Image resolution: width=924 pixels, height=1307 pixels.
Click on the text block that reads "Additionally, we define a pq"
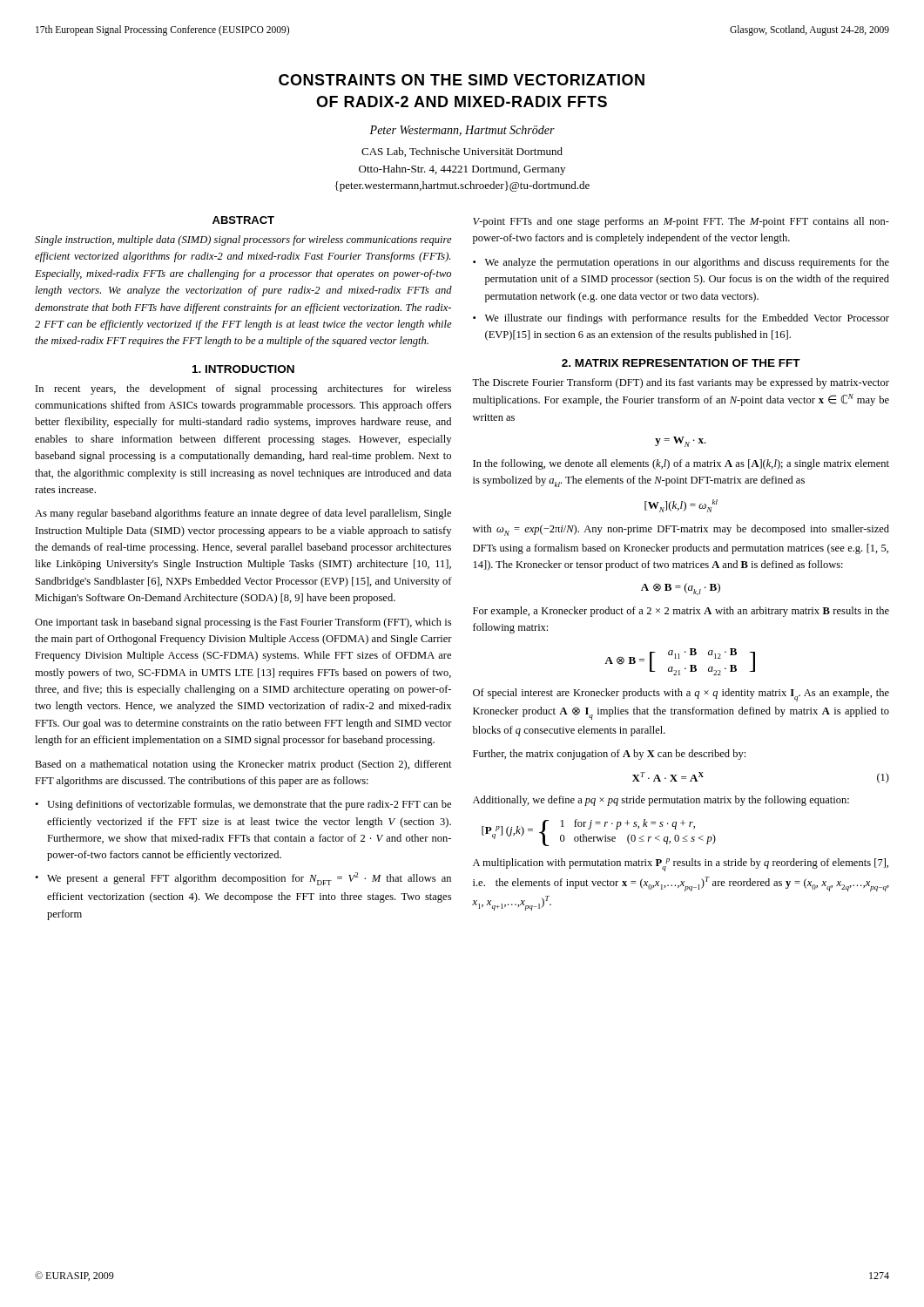coord(661,800)
